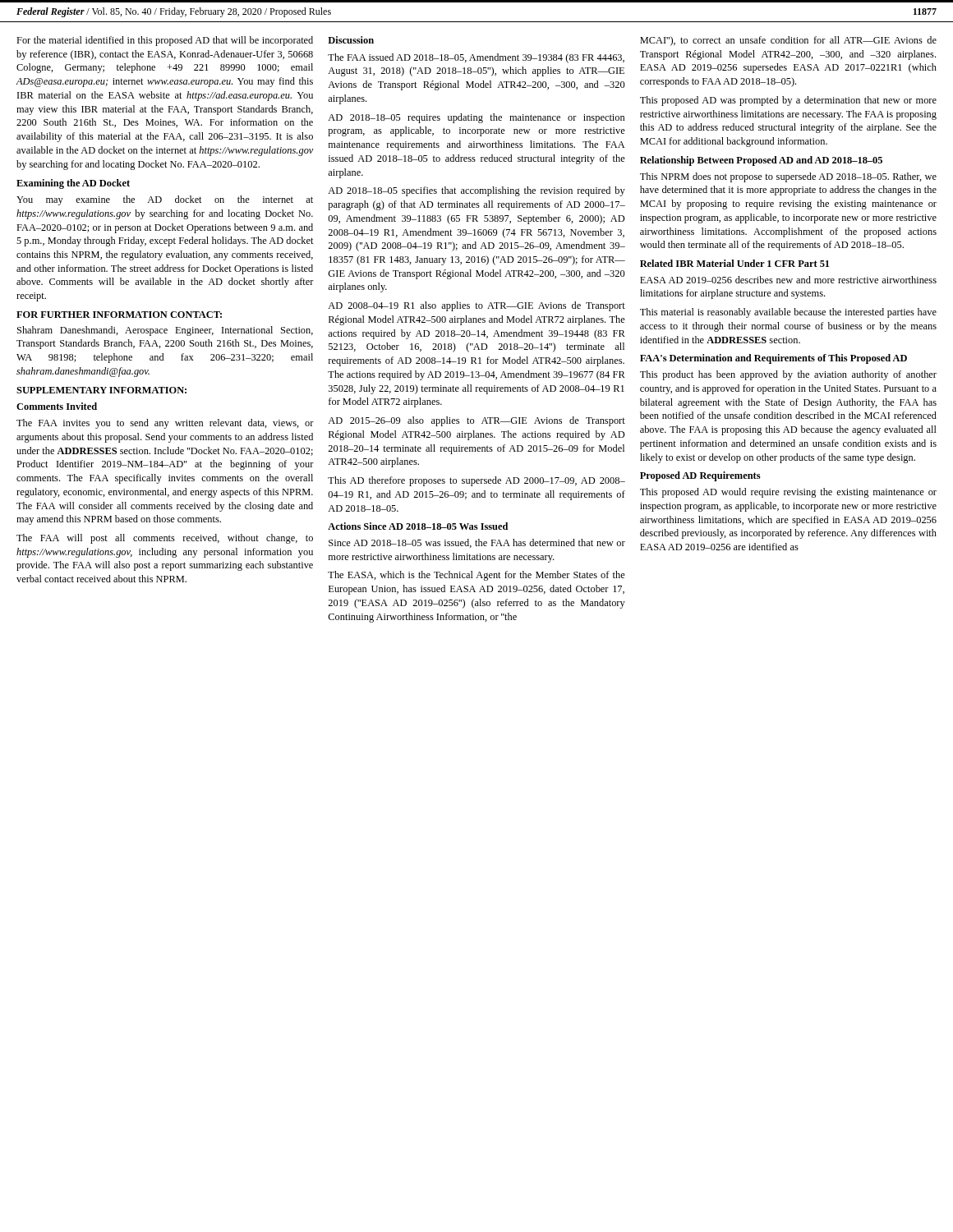The height and width of the screenshot is (1232, 953).
Task: Click on the passage starting "EASA AD 2019–0256 describes new and more"
Action: click(788, 310)
